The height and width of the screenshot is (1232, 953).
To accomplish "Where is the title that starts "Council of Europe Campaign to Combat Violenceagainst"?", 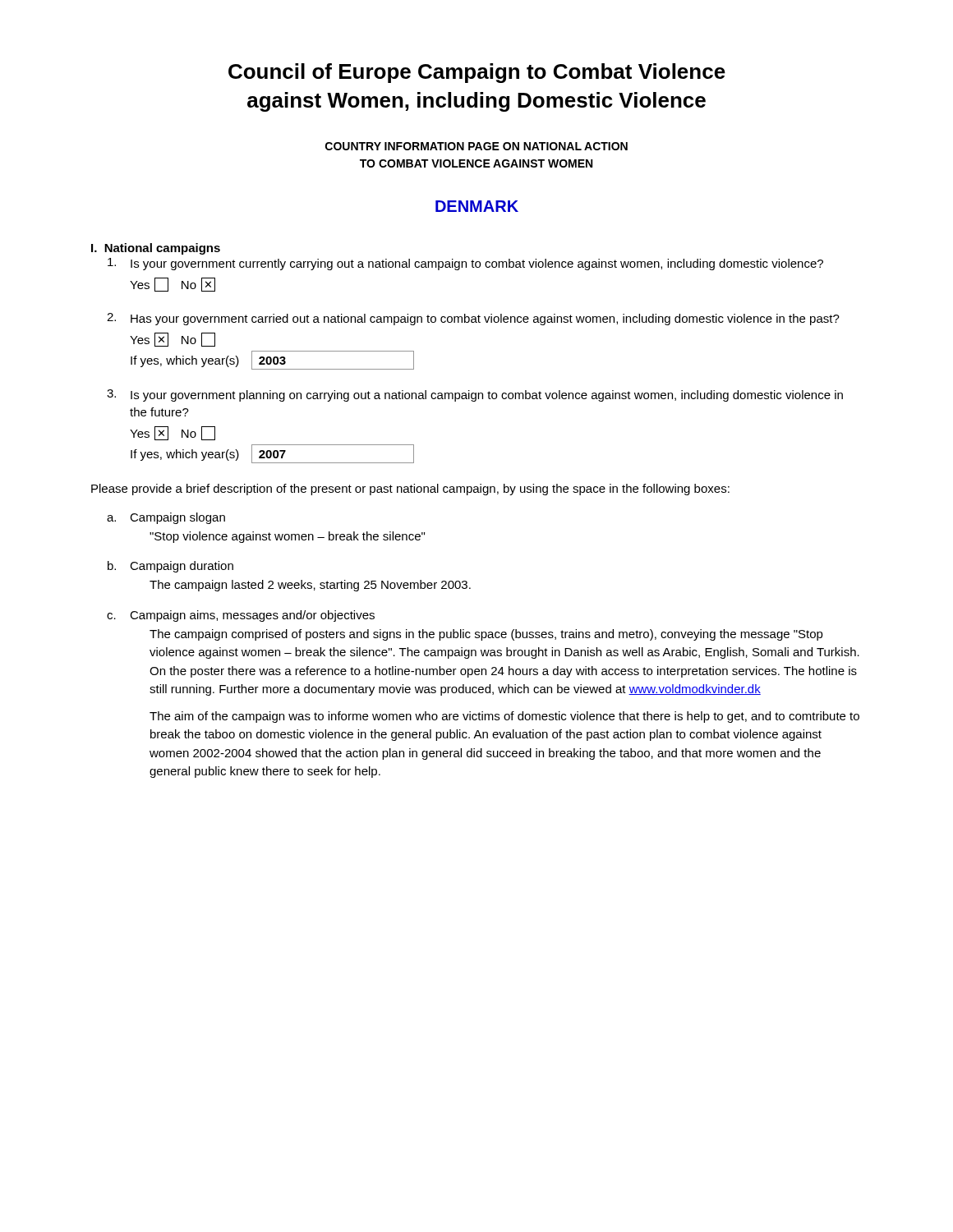I will pyautogui.click(x=476, y=86).
